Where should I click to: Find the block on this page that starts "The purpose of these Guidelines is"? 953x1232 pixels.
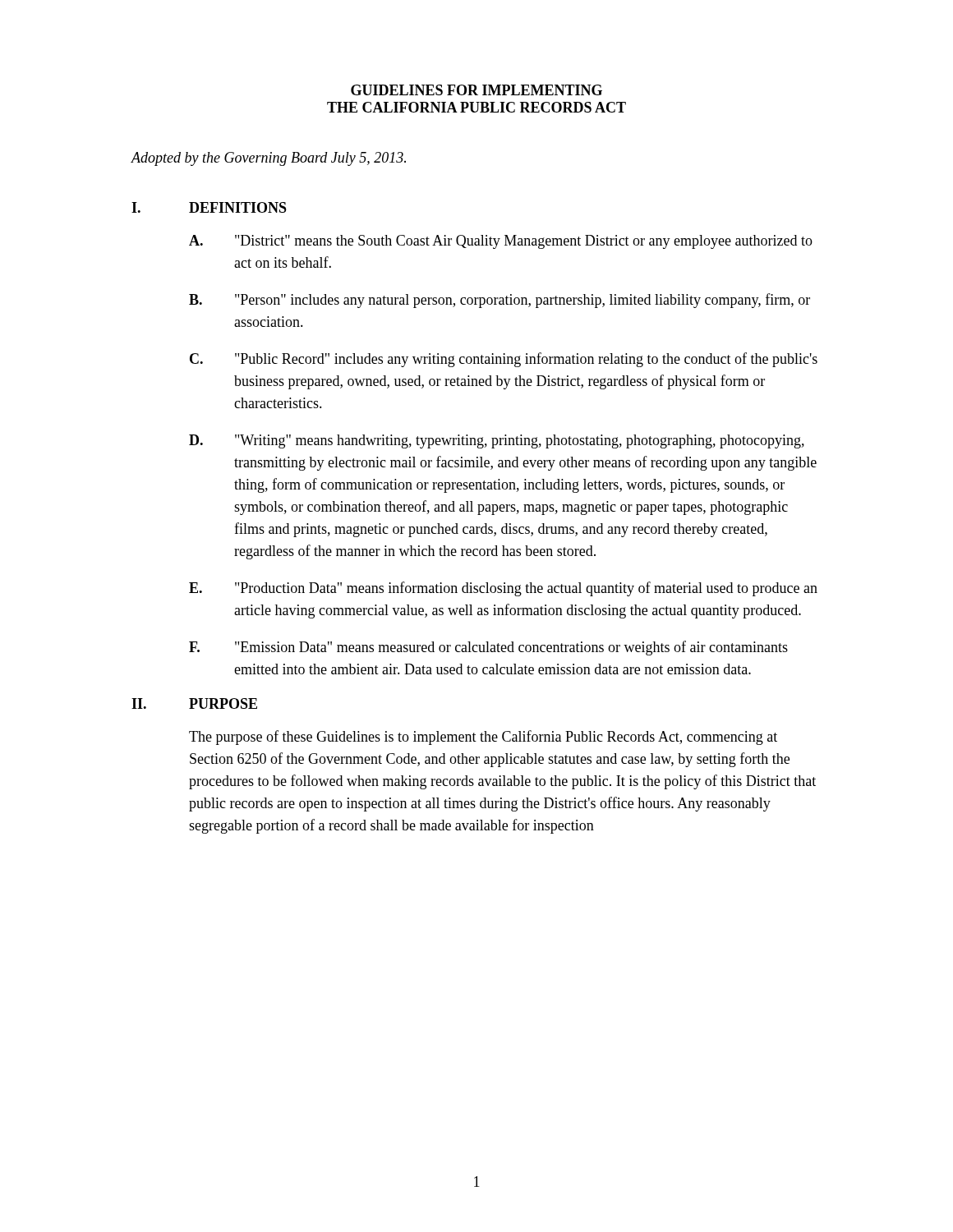[x=503, y=781]
